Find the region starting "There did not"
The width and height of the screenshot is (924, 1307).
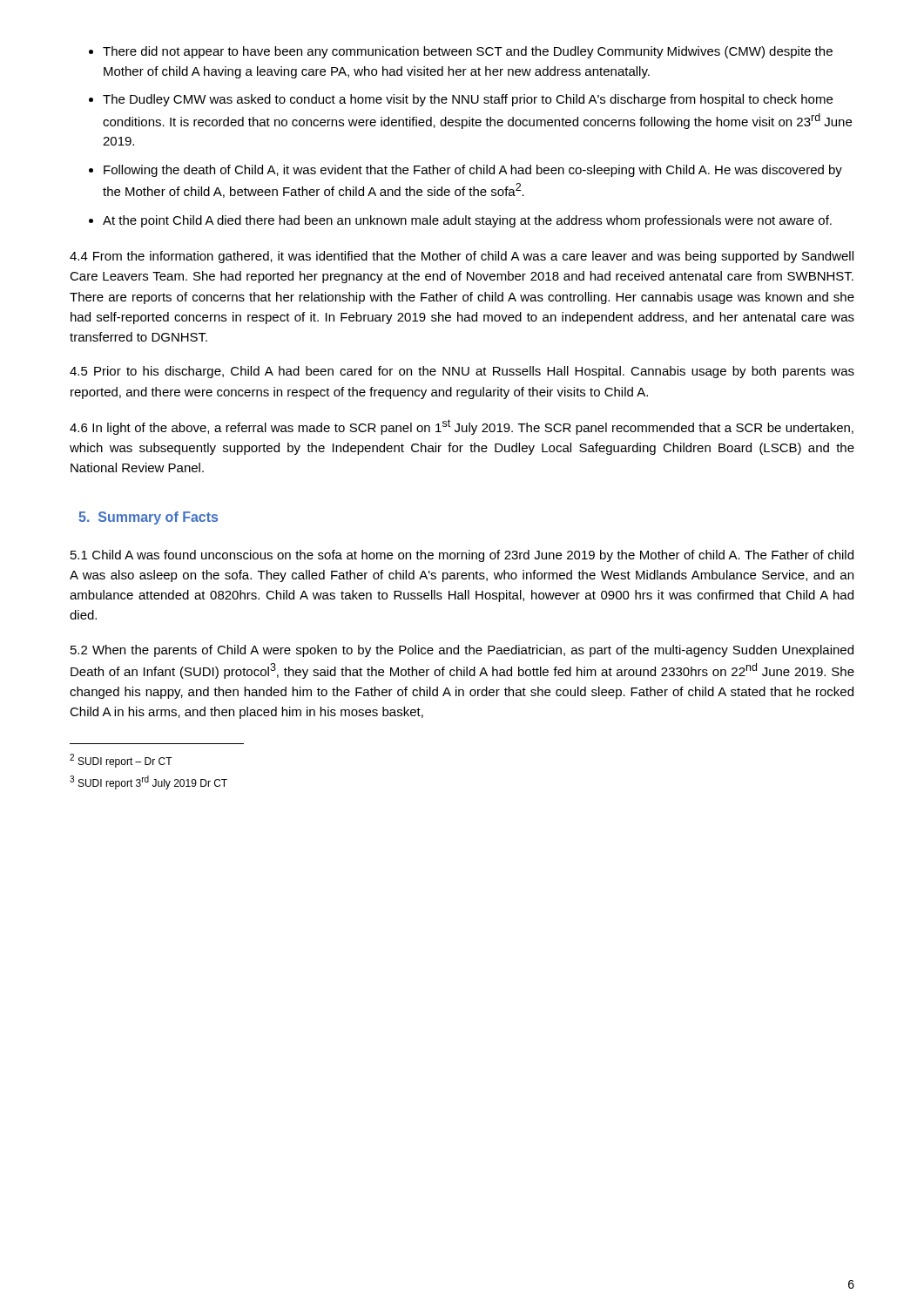479,61
